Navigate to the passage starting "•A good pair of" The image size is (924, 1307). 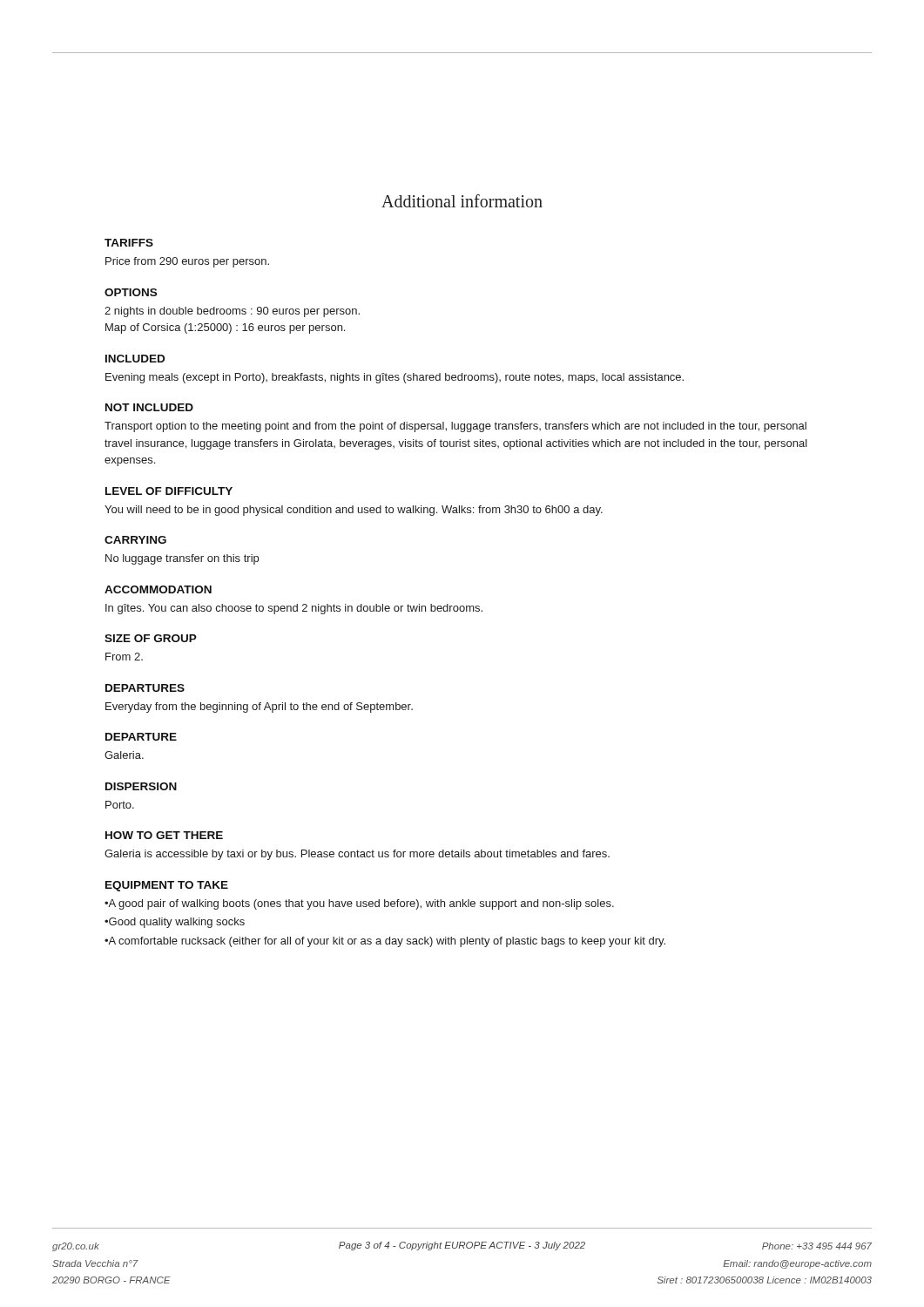(359, 903)
